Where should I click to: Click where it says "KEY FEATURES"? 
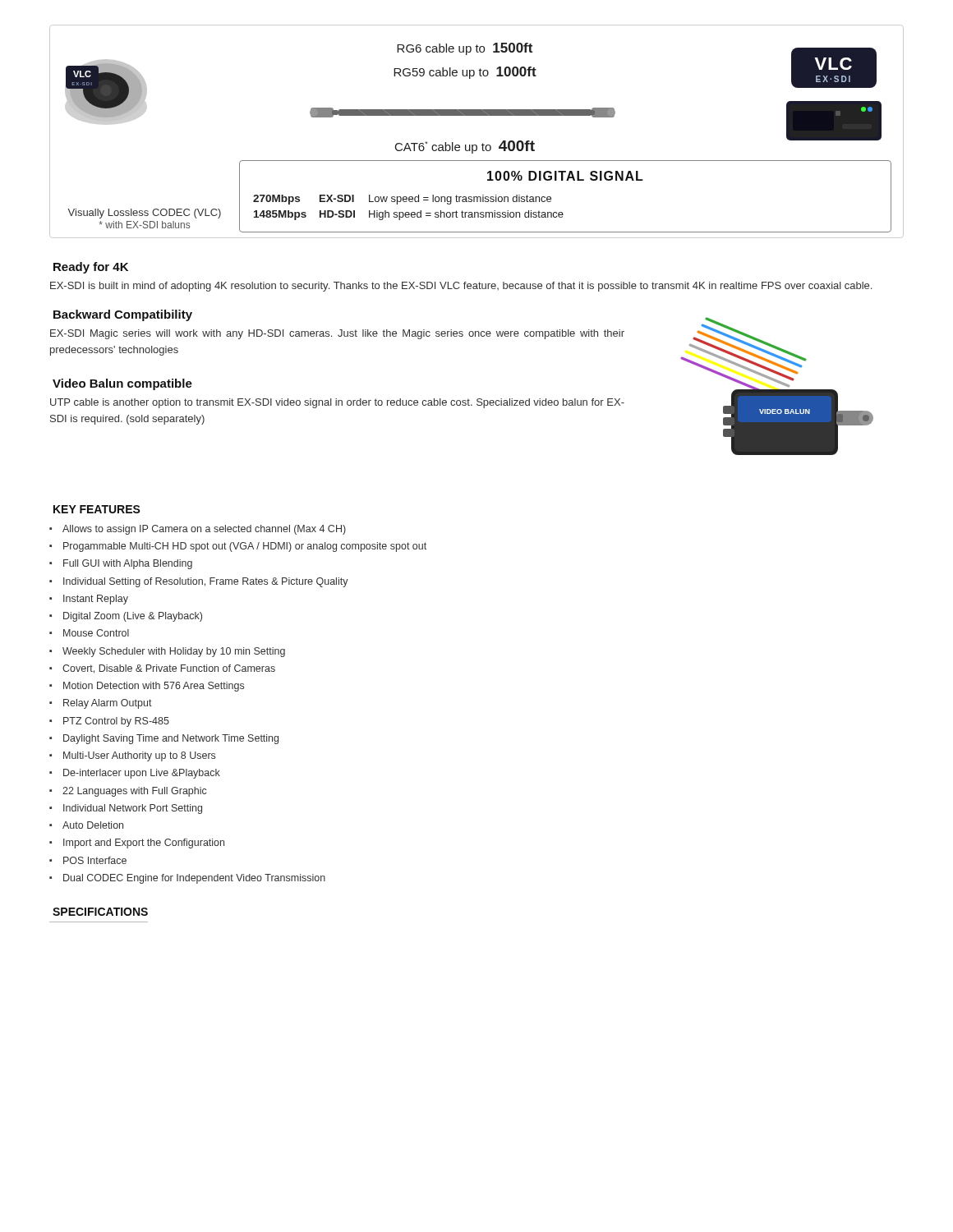(x=96, y=509)
